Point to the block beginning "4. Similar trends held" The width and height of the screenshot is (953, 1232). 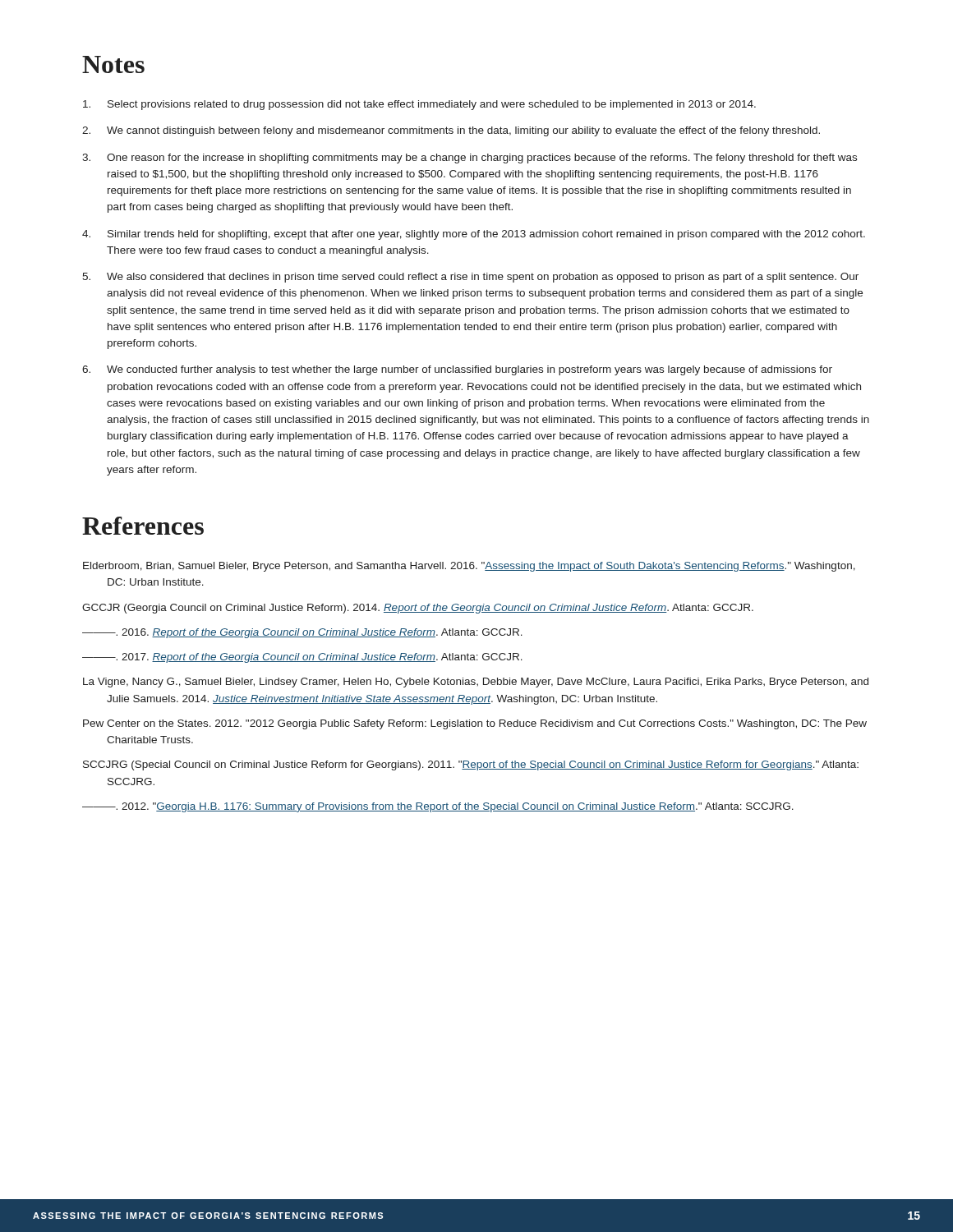click(476, 242)
